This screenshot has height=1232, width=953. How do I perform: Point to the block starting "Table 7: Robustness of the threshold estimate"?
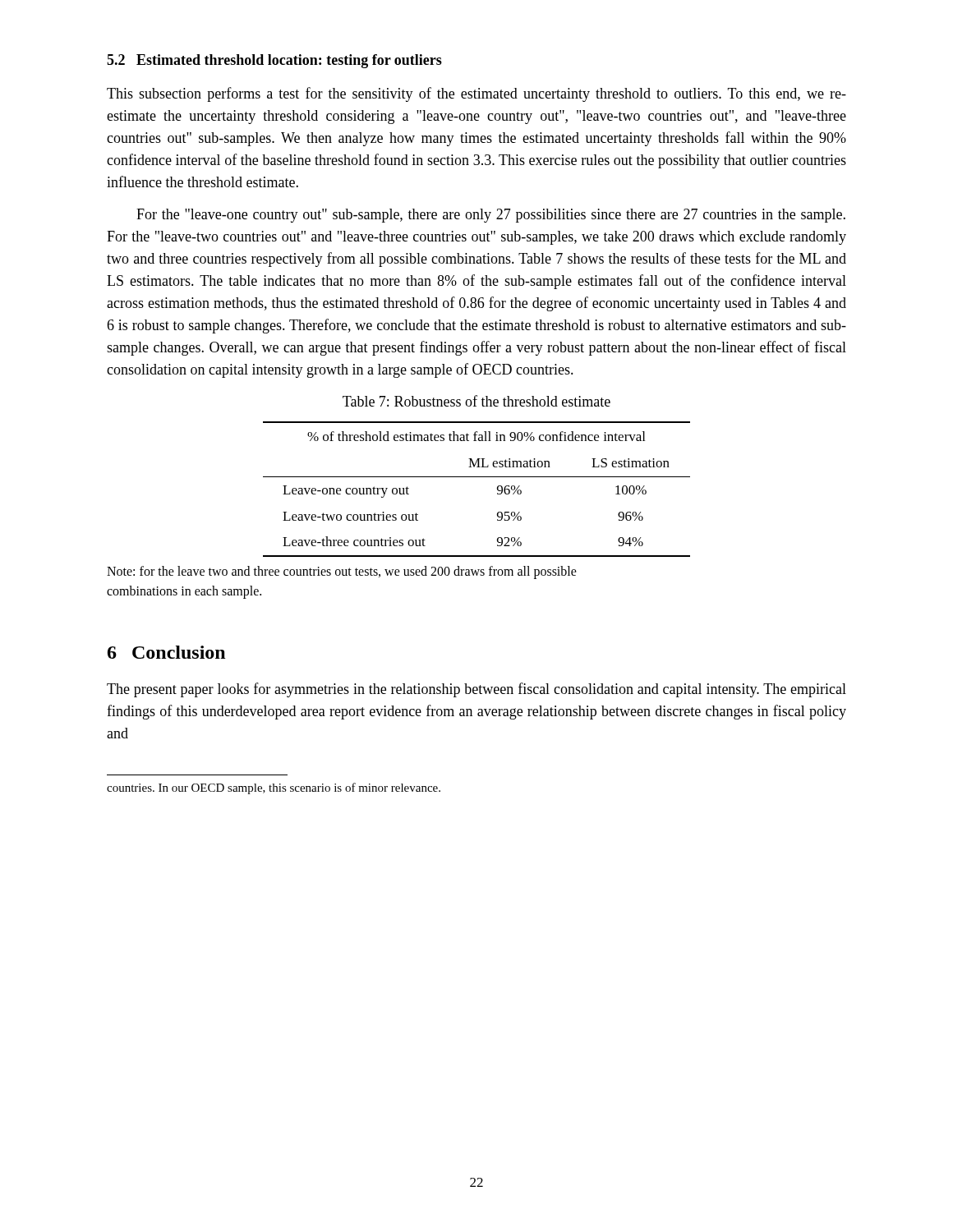click(476, 402)
